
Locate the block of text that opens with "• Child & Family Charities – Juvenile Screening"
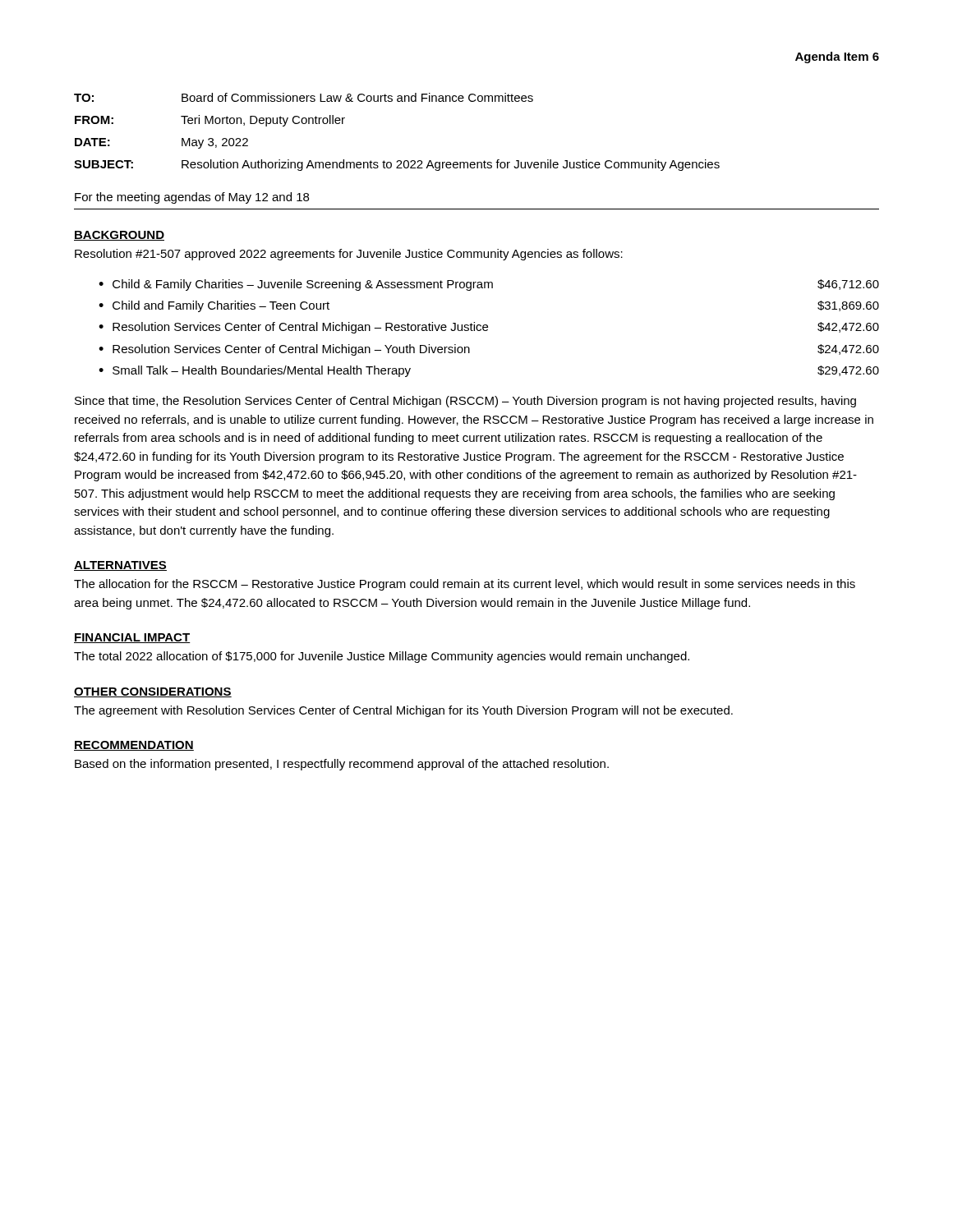click(x=489, y=284)
